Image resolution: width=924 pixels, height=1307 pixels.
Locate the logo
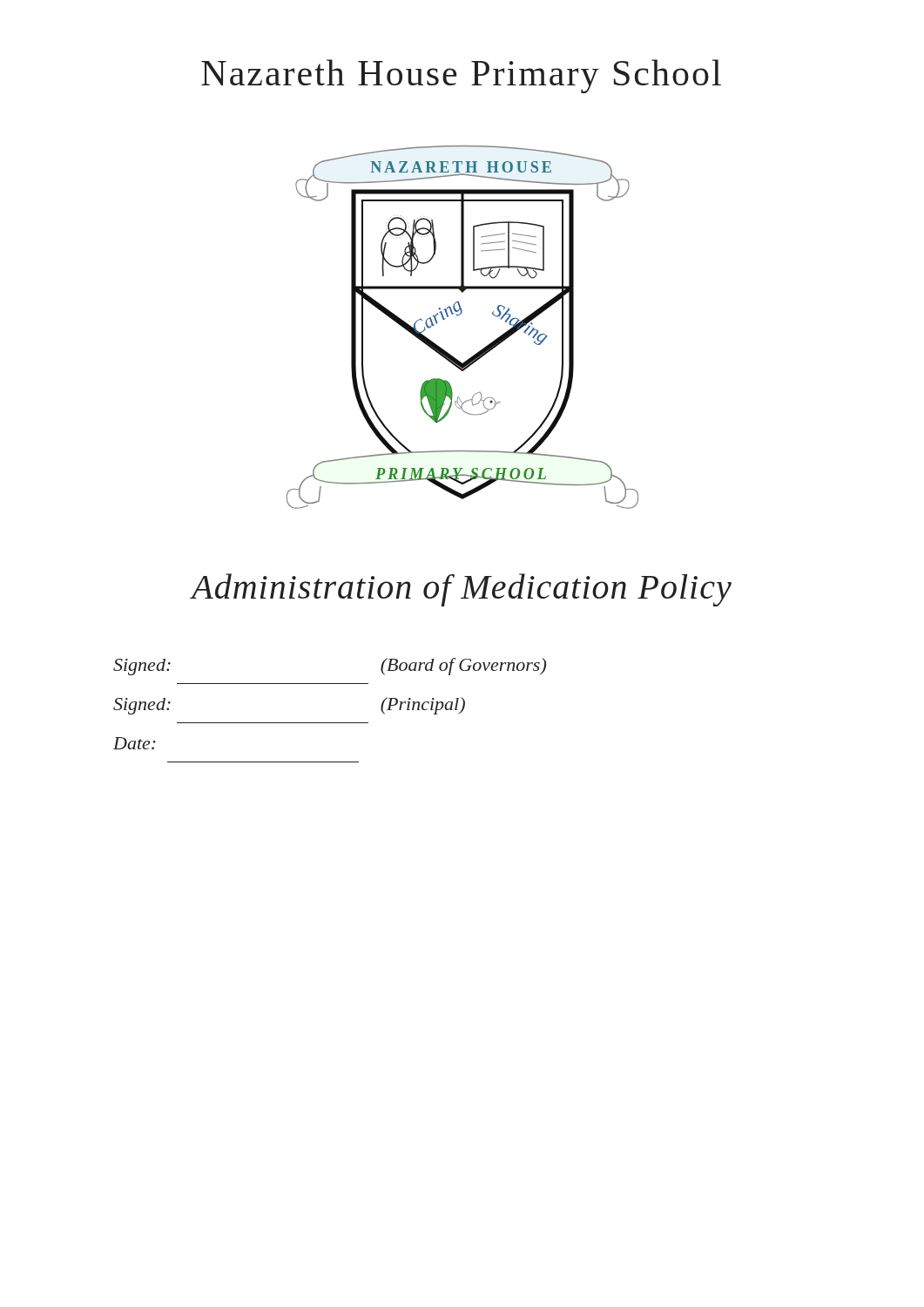(462, 327)
